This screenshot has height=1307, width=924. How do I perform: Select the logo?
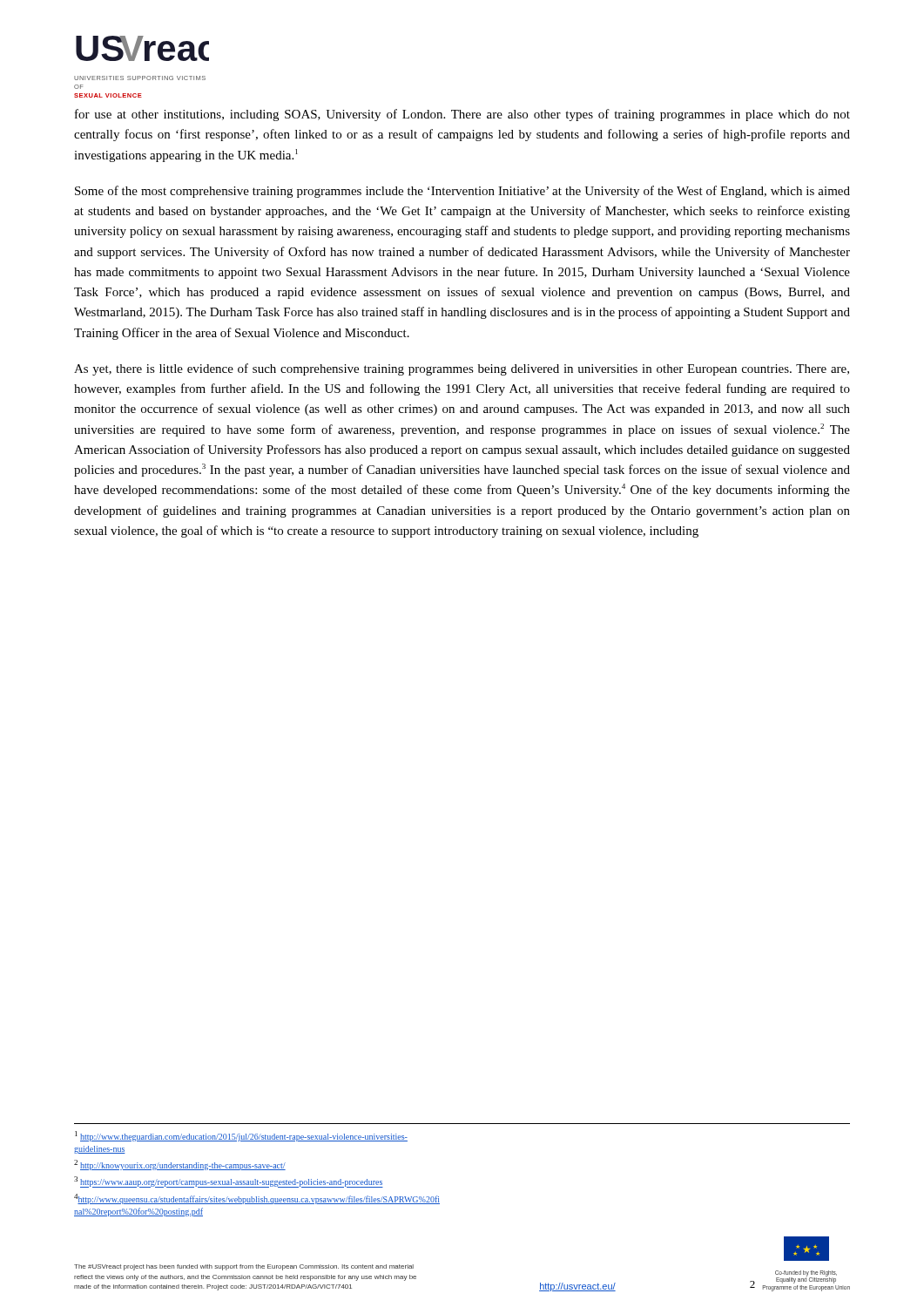144,62
